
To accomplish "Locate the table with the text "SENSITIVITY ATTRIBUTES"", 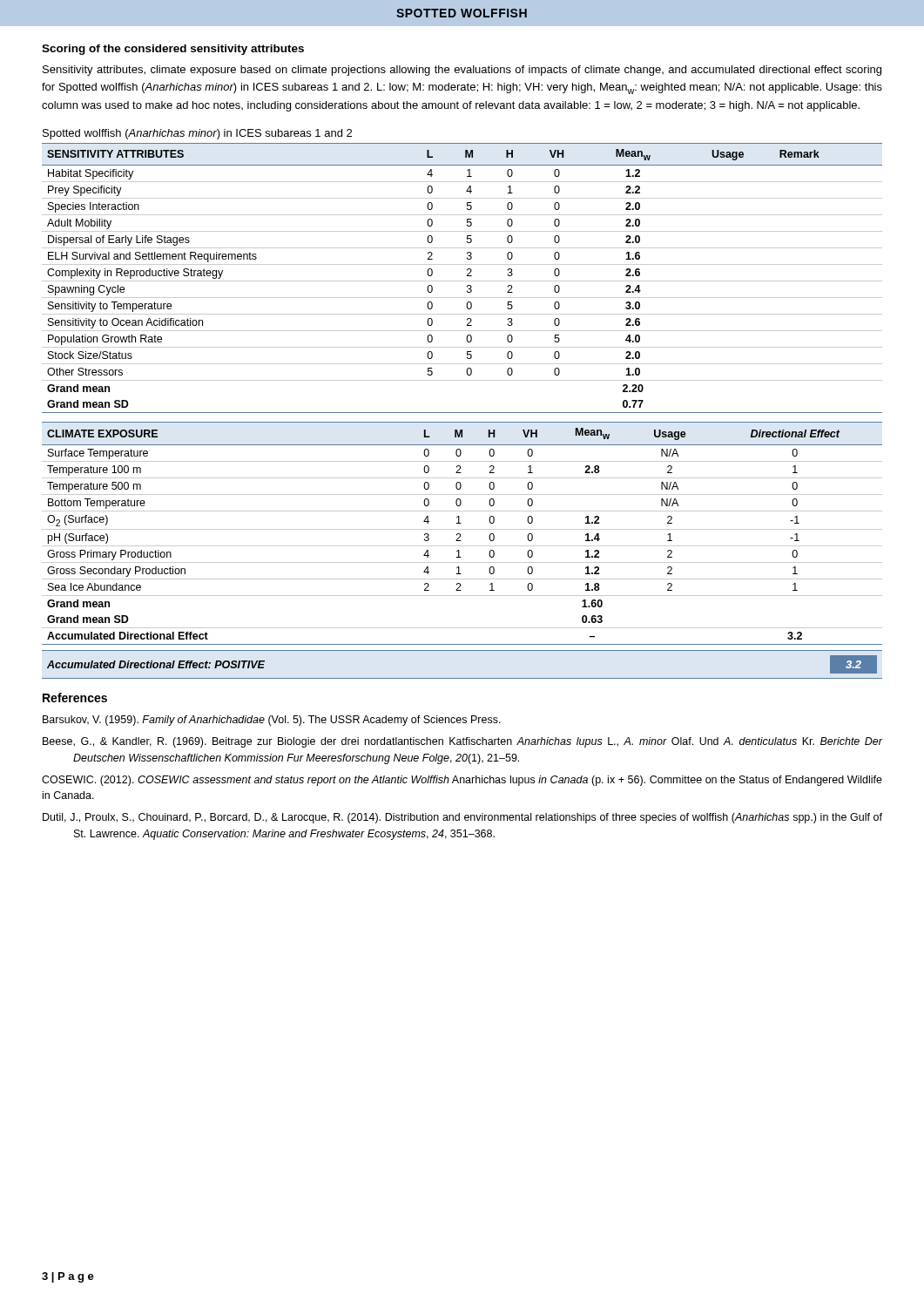I will pyautogui.click(x=462, y=278).
